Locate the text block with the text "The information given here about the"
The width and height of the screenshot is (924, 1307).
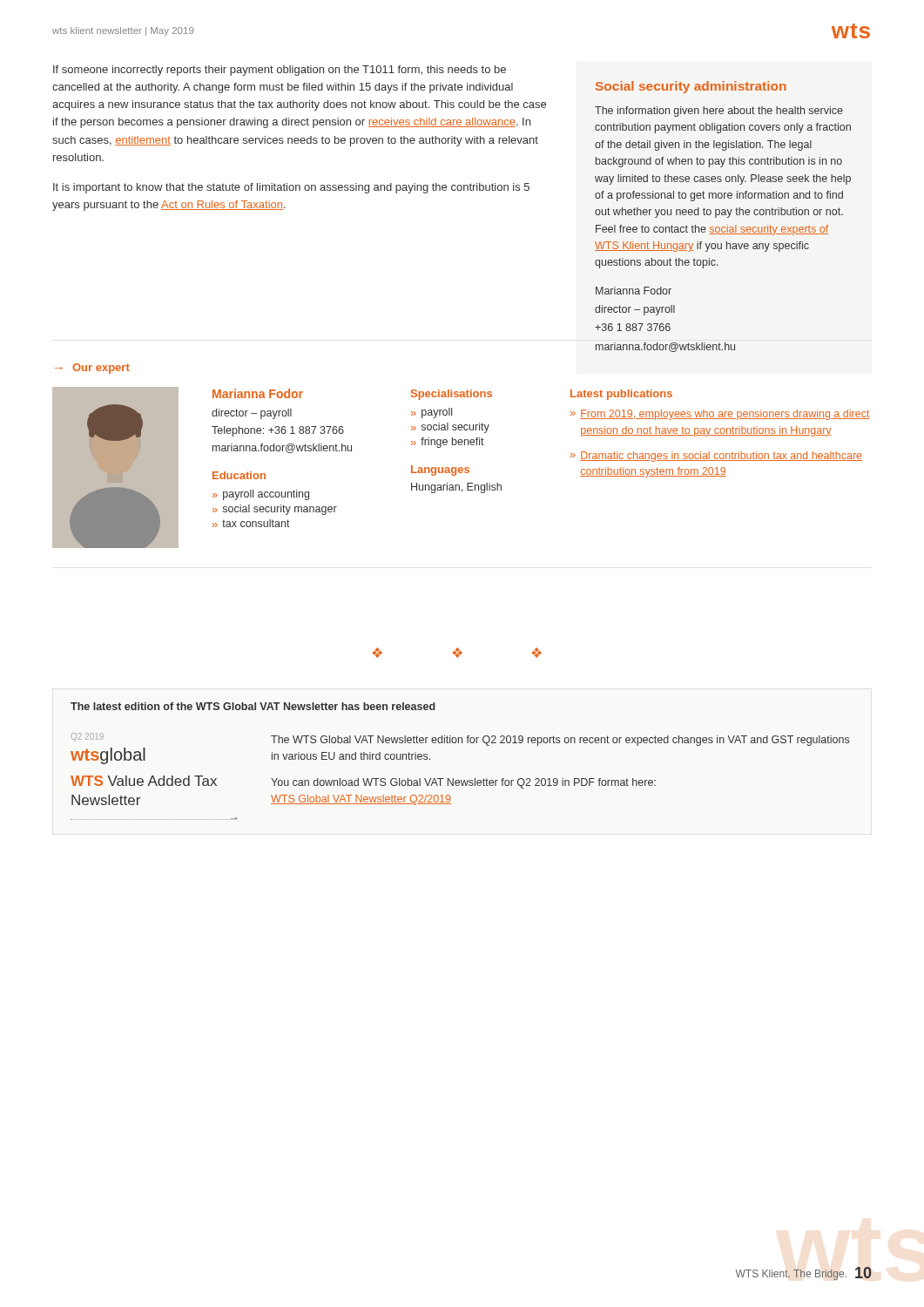pos(724,230)
